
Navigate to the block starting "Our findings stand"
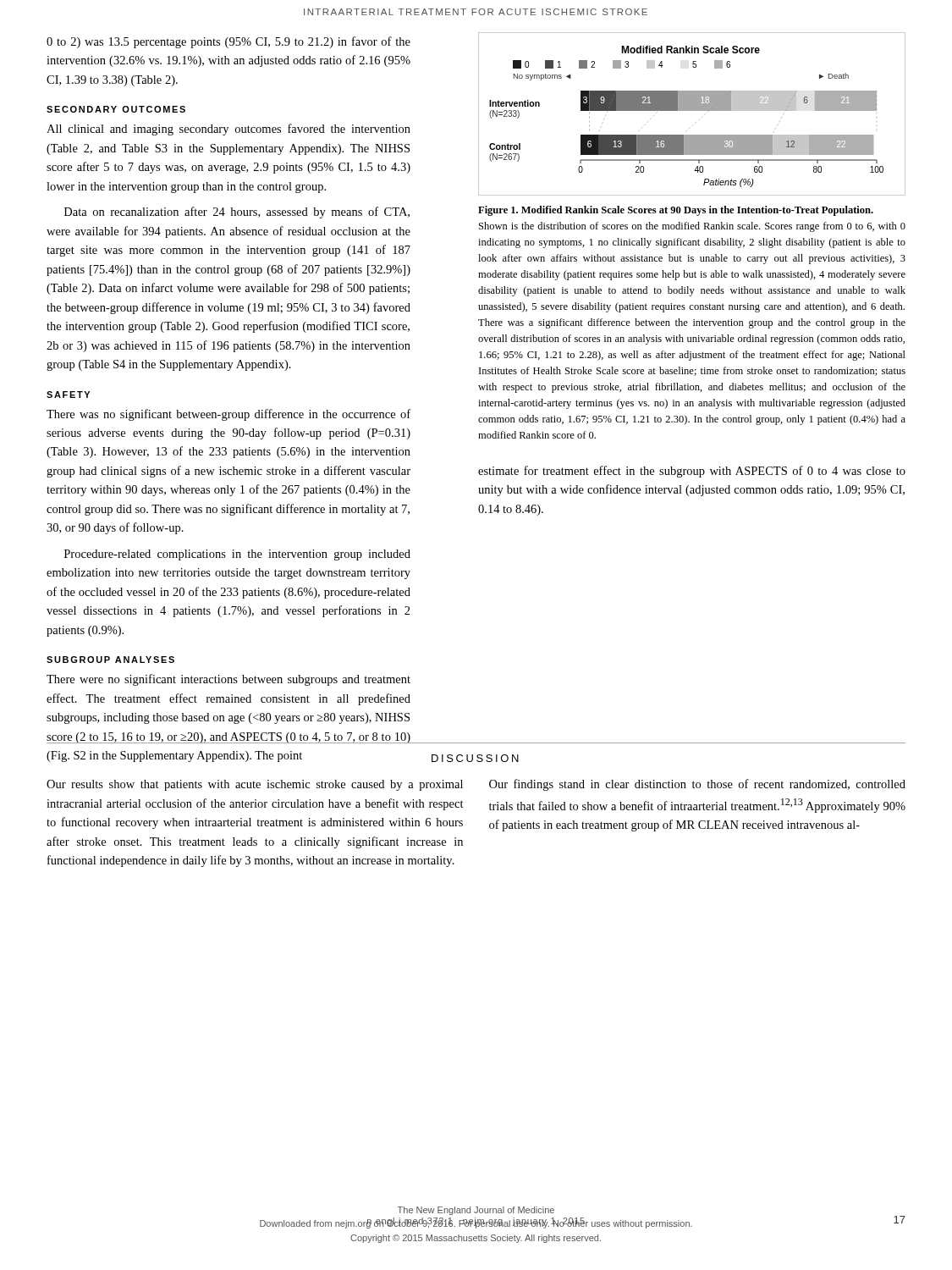(697, 804)
